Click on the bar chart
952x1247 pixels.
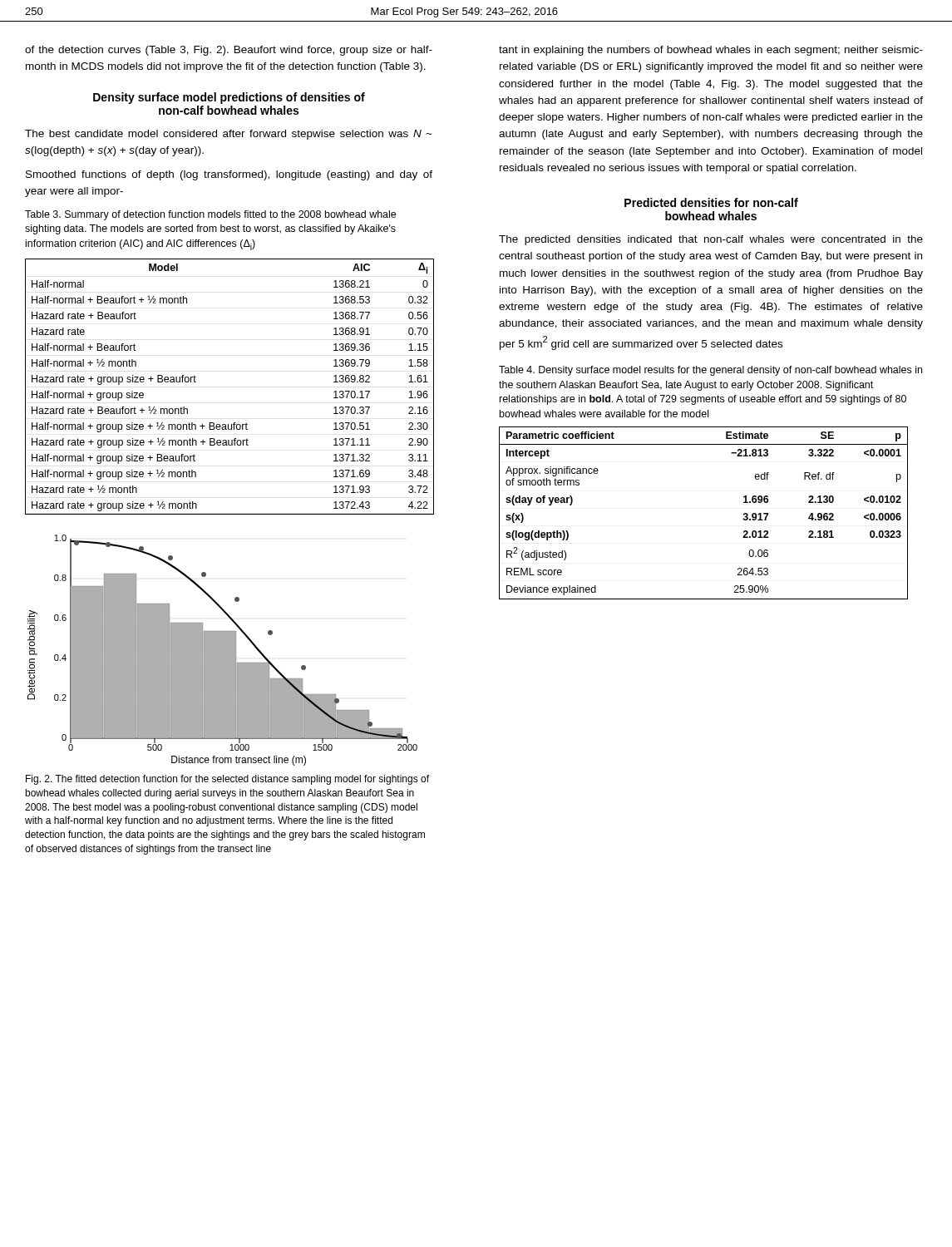click(229, 647)
